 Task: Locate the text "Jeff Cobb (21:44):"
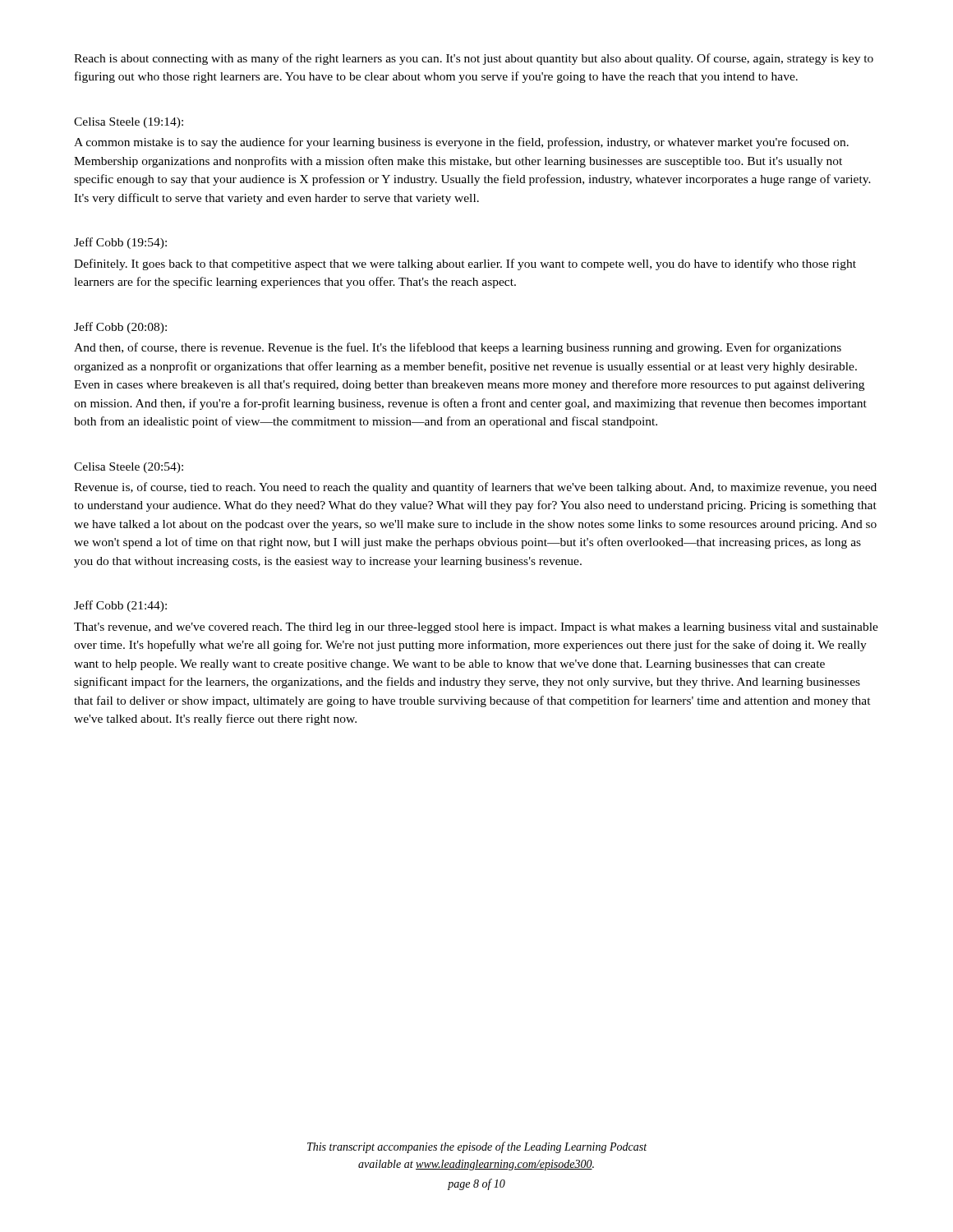(120, 606)
